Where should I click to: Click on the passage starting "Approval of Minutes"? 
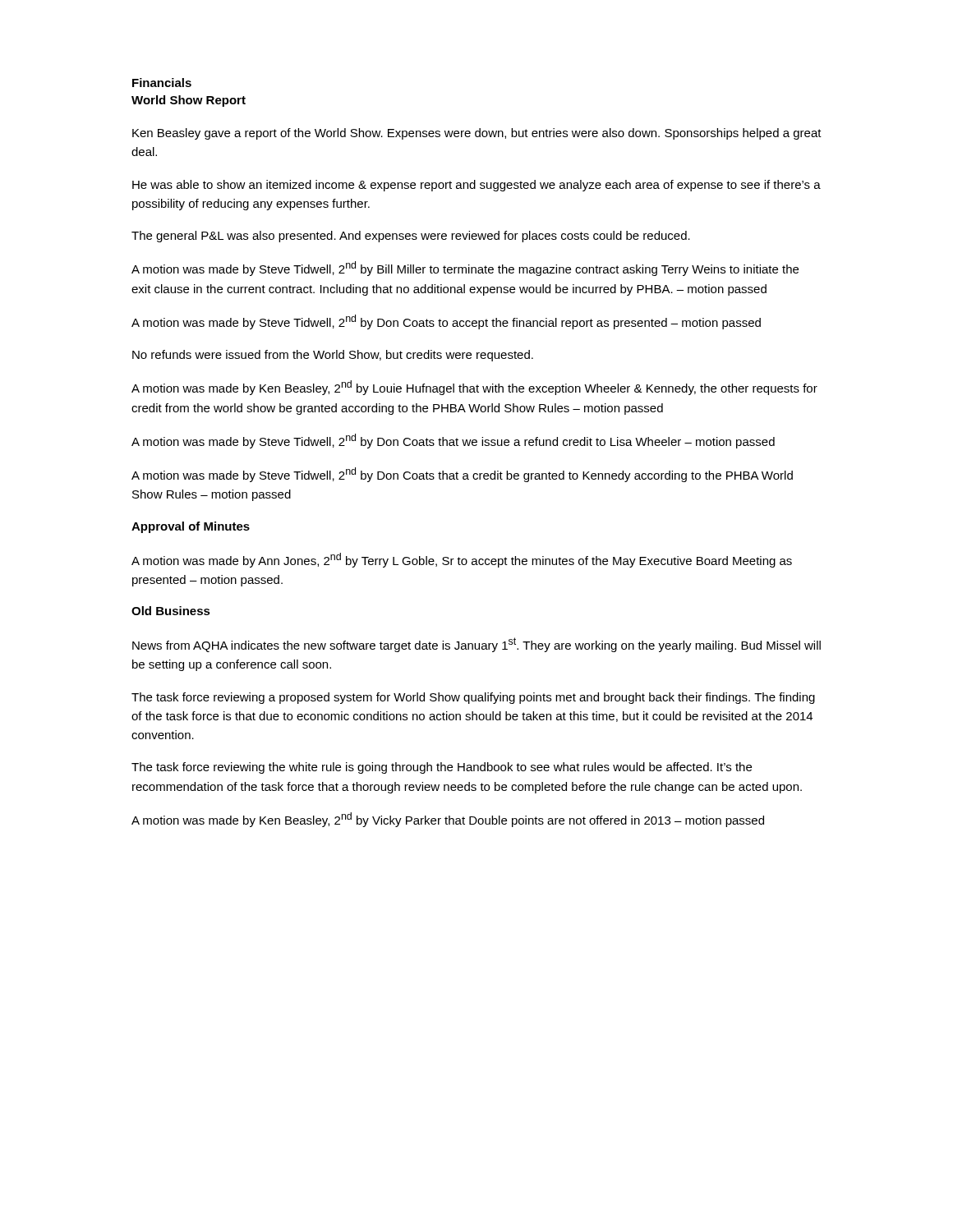coord(191,526)
